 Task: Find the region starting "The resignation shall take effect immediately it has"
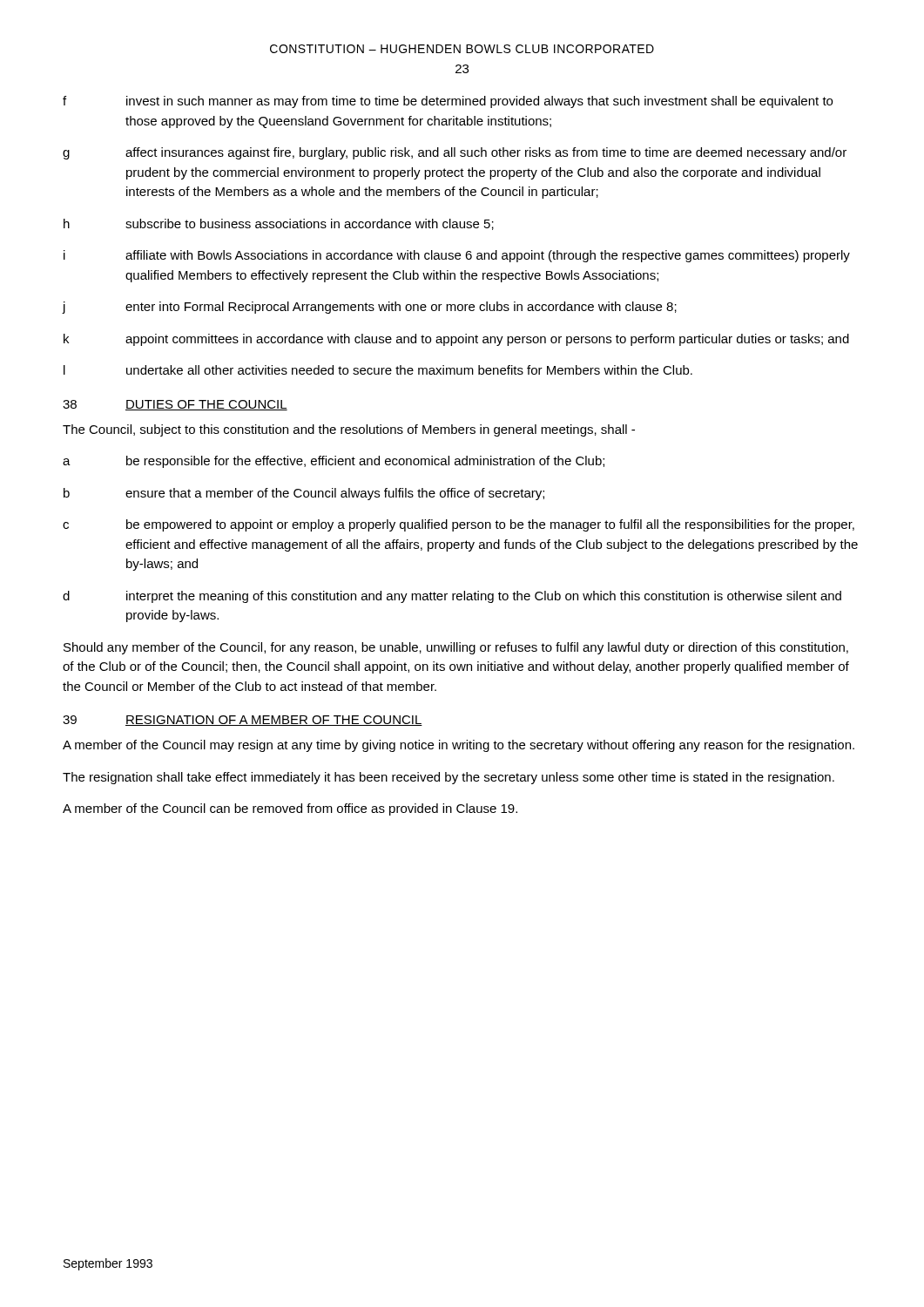point(449,776)
